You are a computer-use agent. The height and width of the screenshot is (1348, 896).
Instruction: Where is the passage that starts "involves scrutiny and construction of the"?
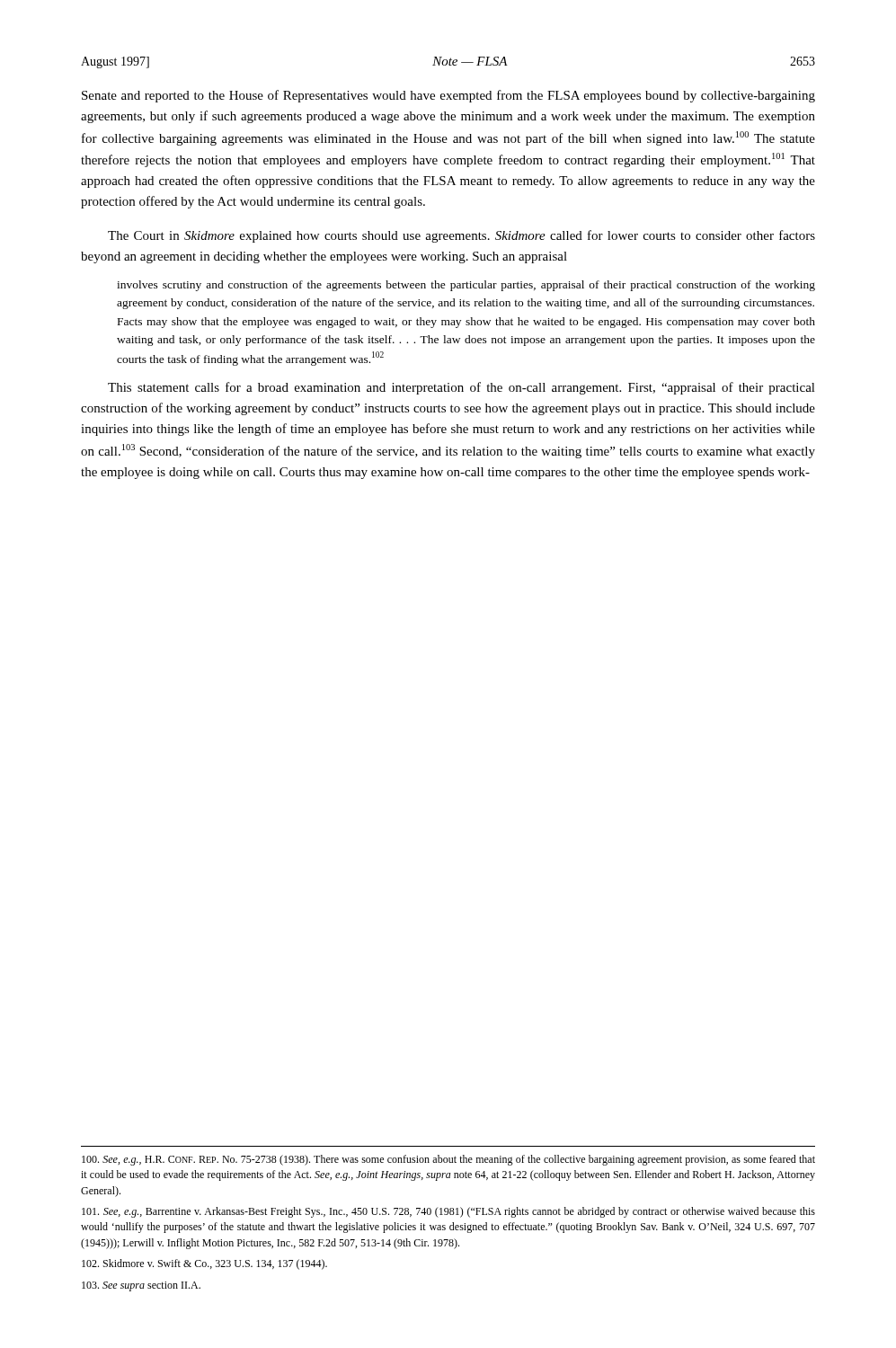tap(466, 321)
